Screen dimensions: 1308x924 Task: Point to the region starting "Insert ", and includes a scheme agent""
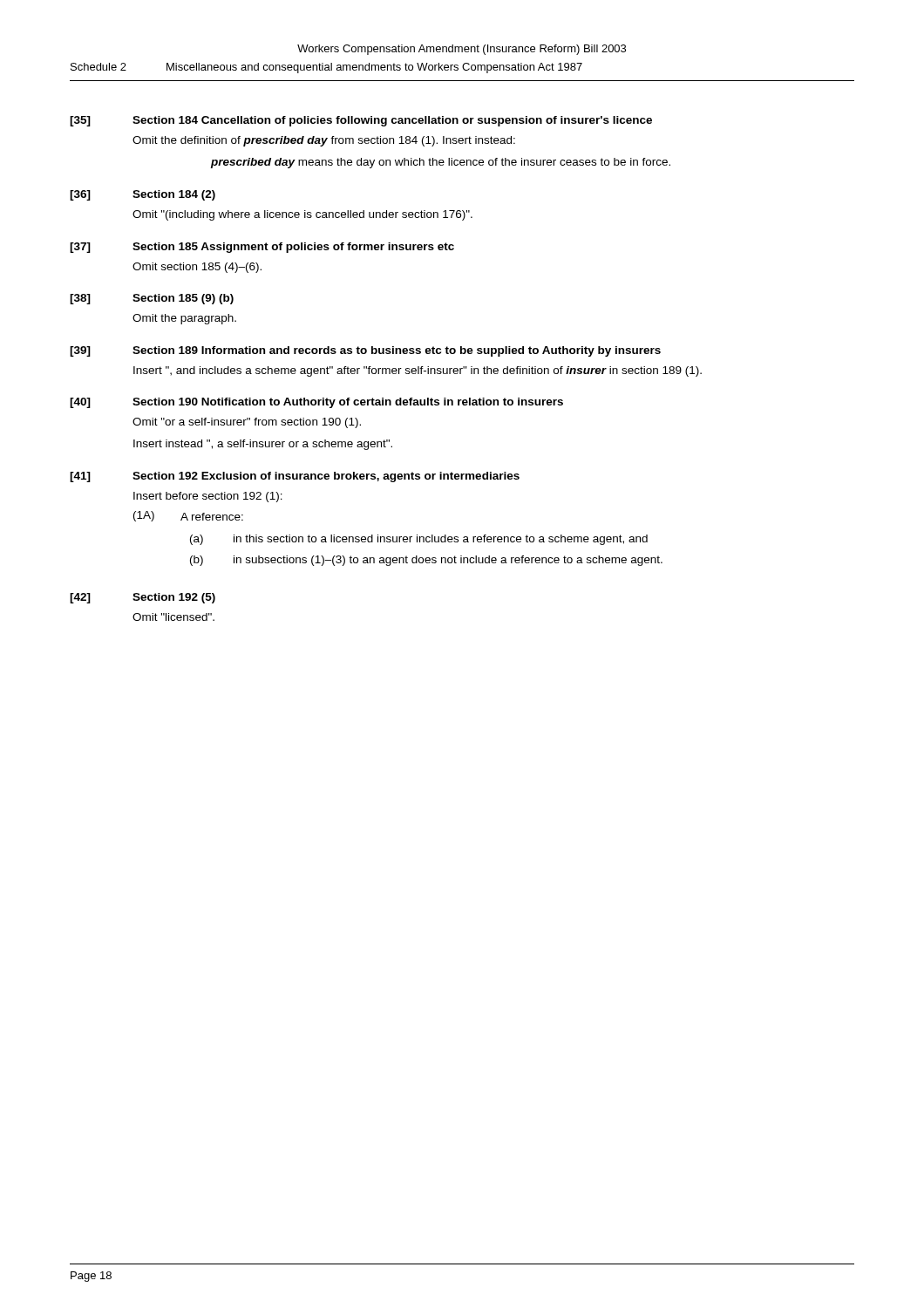pyautogui.click(x=418, y=370)
